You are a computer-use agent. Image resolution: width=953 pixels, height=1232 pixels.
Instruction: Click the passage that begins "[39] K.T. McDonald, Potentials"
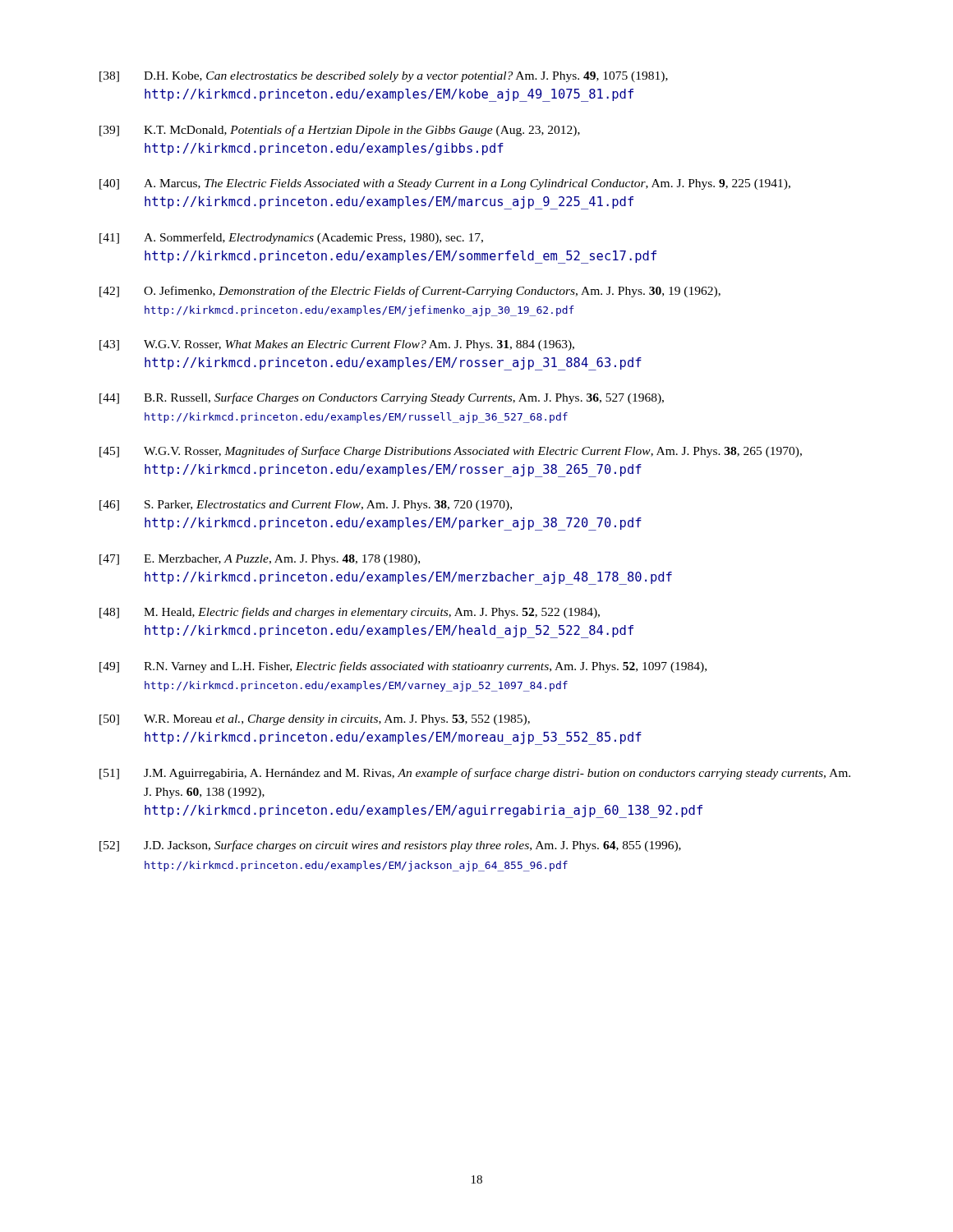[x=476, y=139]
